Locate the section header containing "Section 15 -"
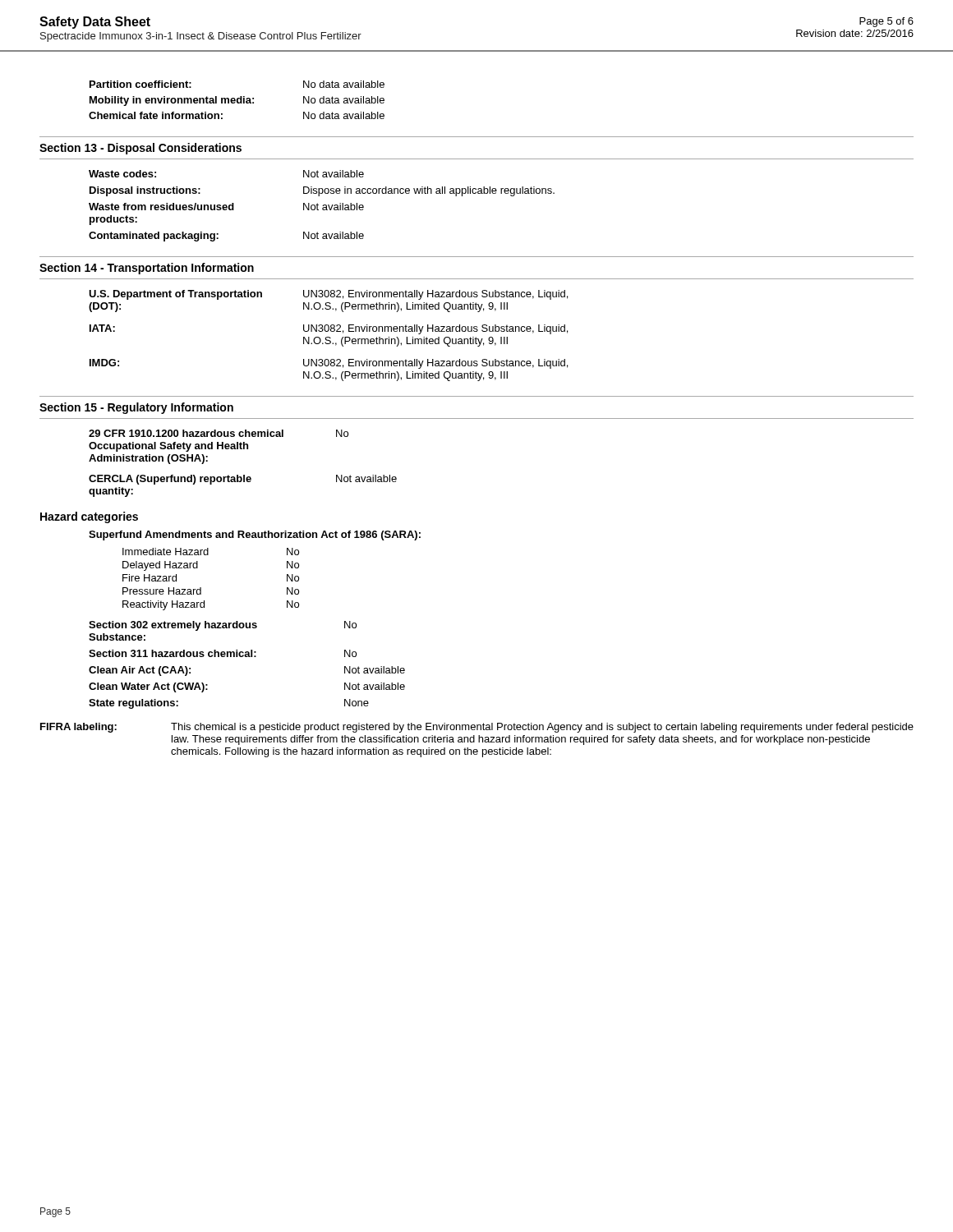This screenshot has height=1232, width=953. click(x=137, y=407)
